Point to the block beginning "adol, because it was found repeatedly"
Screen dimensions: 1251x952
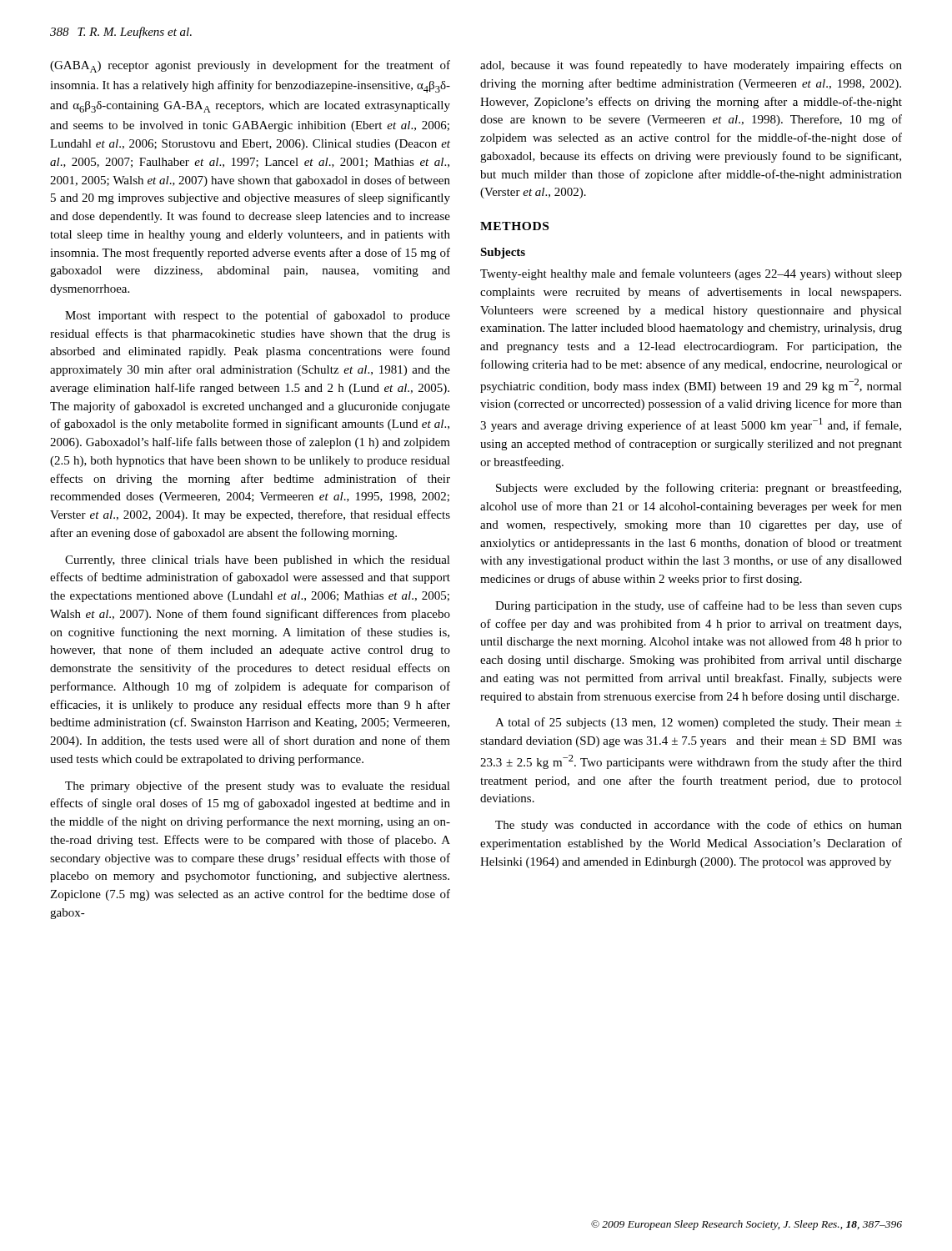pyautogui.click(x=691, y=129)
